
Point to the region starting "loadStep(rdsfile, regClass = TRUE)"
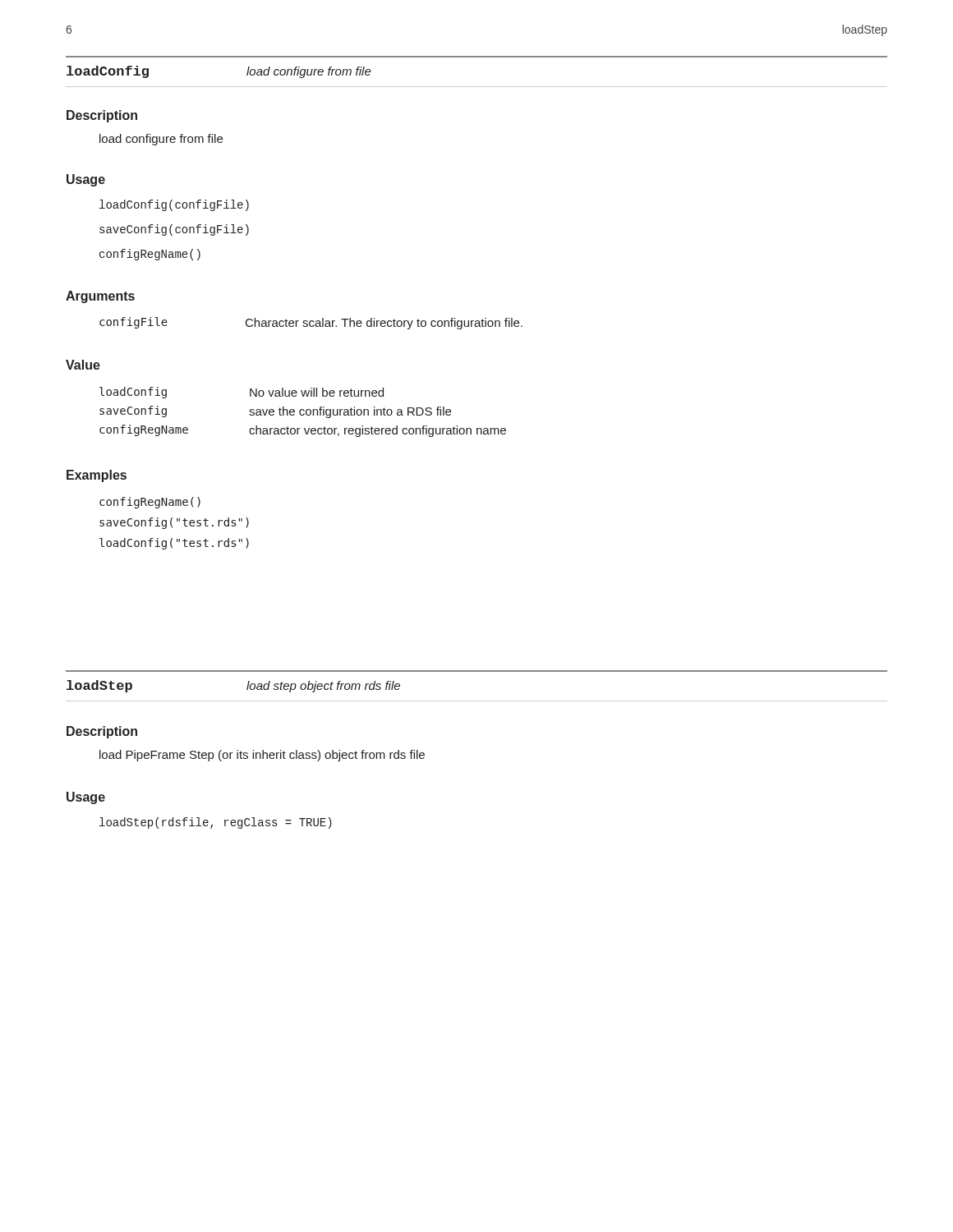click(216, 823)
